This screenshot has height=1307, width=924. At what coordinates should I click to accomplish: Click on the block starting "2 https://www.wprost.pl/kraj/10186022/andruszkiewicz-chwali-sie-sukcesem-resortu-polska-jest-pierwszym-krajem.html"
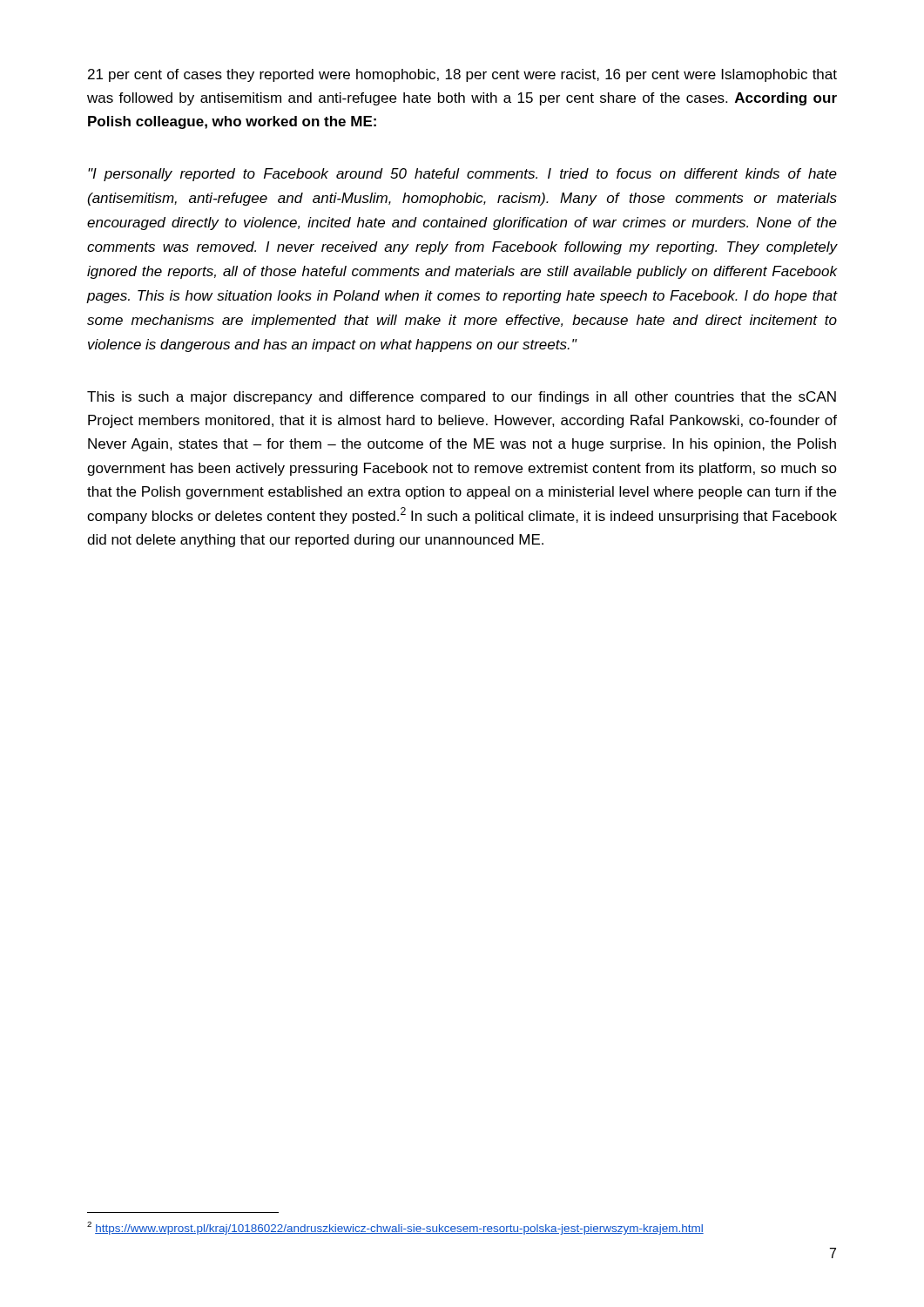tap(395, 1227)
